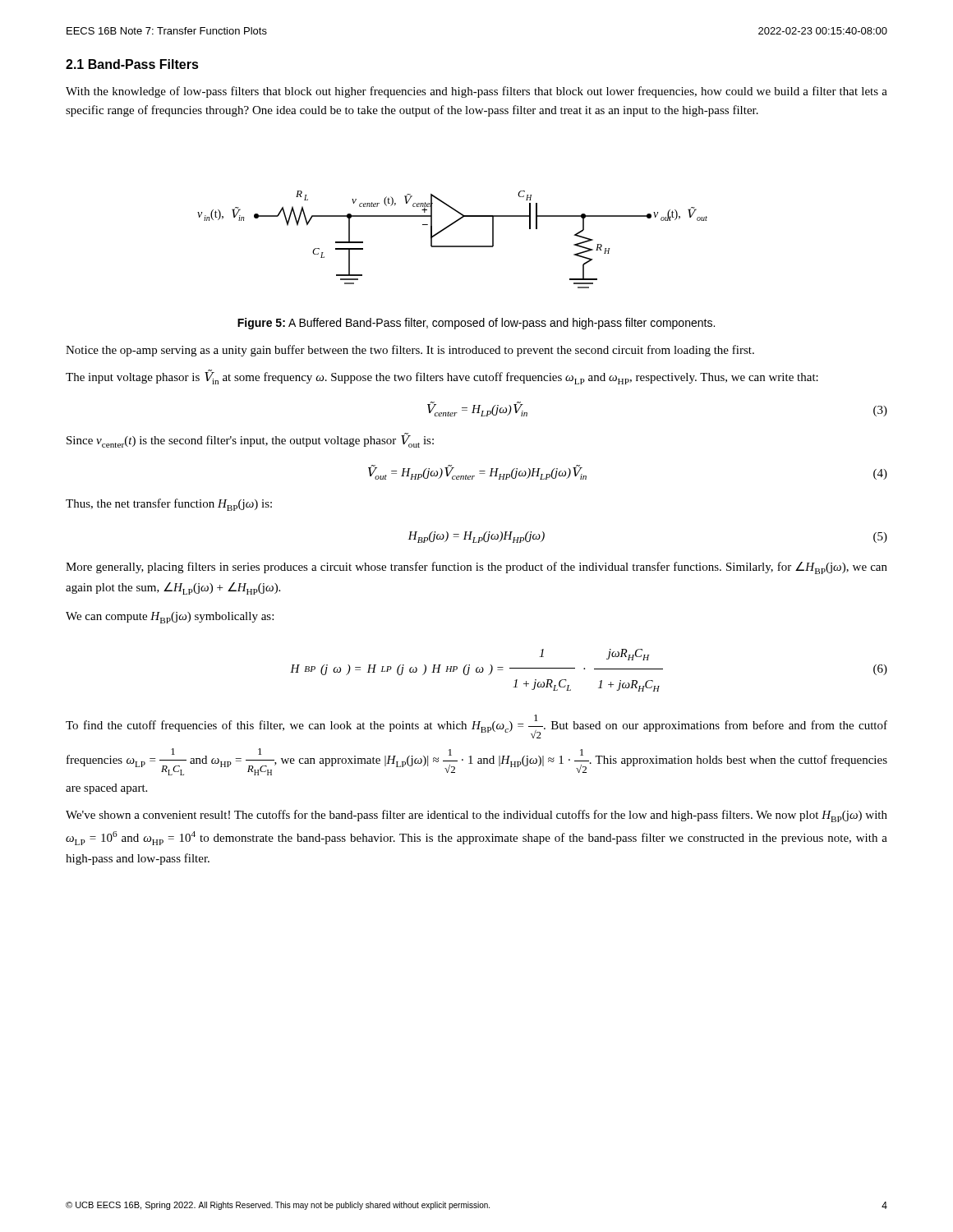Locate the text block that reads "With the knowledge of low-pass filters that"
The width and height of the screenshot is (953, 1232).
[x=476, y=101]
